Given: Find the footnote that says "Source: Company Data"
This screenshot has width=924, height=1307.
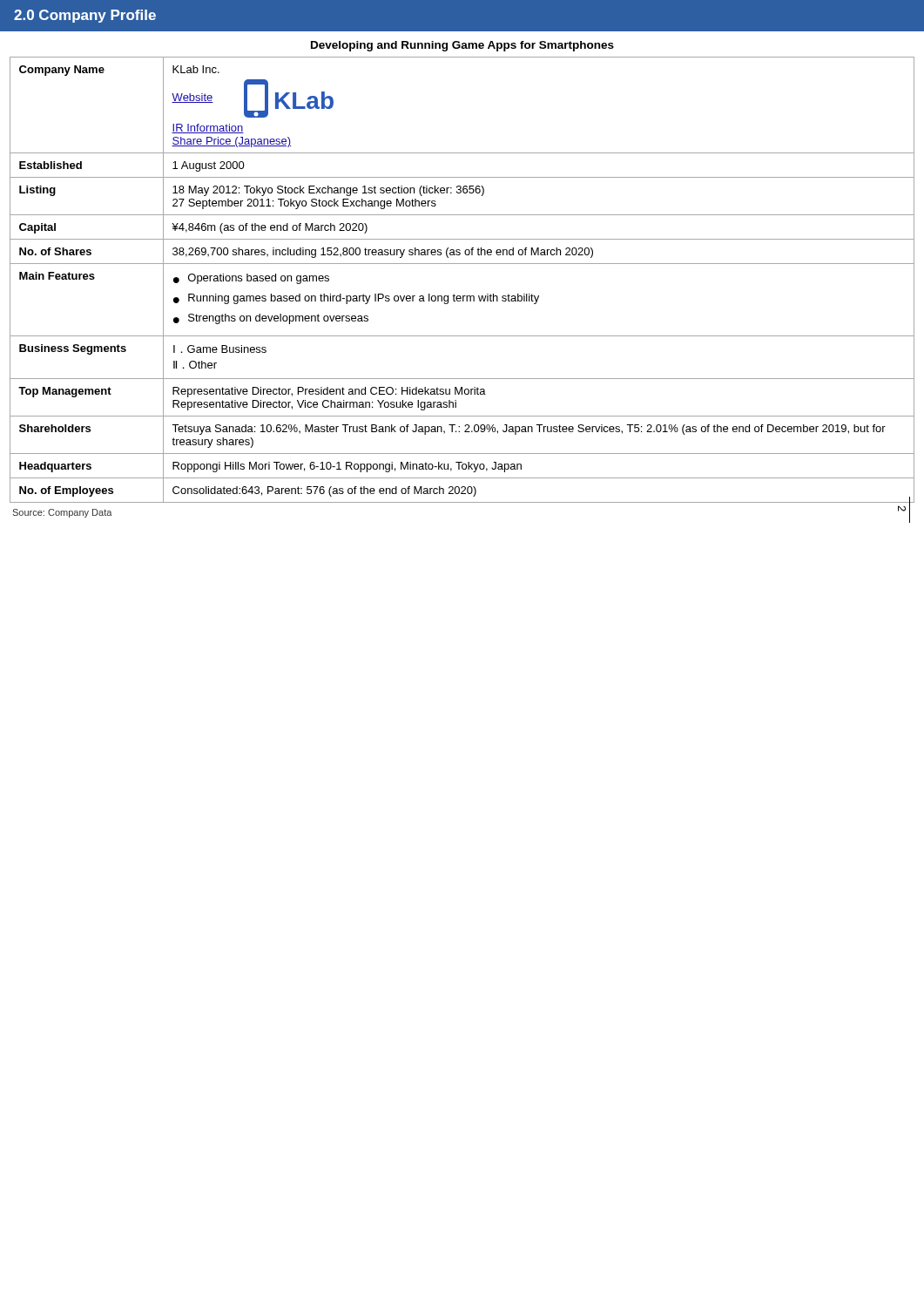Looking at the screenshot, I should [x=462, y=513].
